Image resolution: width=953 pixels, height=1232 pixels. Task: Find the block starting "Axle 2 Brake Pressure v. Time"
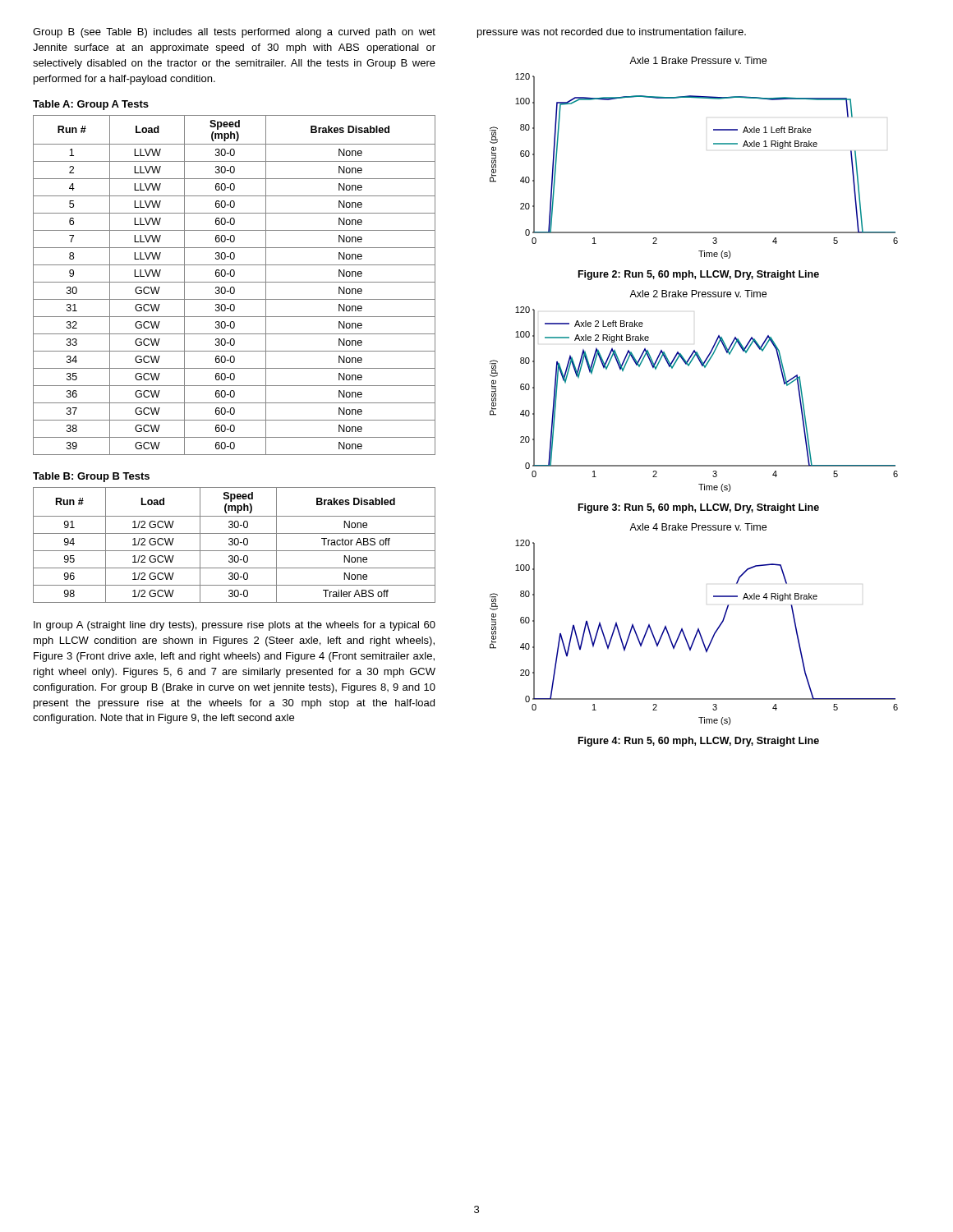pos(698,294)
